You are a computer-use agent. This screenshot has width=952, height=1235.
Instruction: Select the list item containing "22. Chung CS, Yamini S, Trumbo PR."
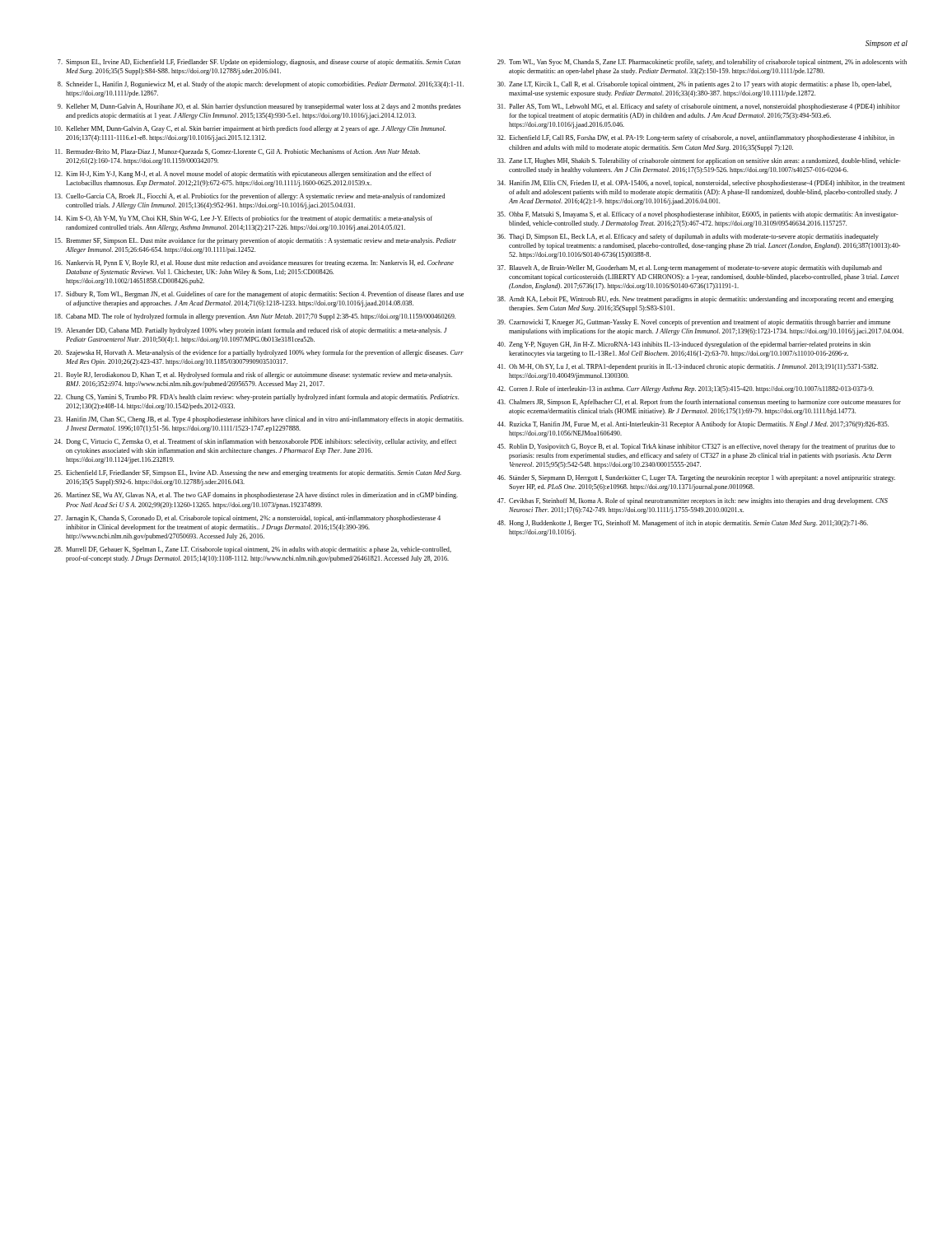pos(254,402)
